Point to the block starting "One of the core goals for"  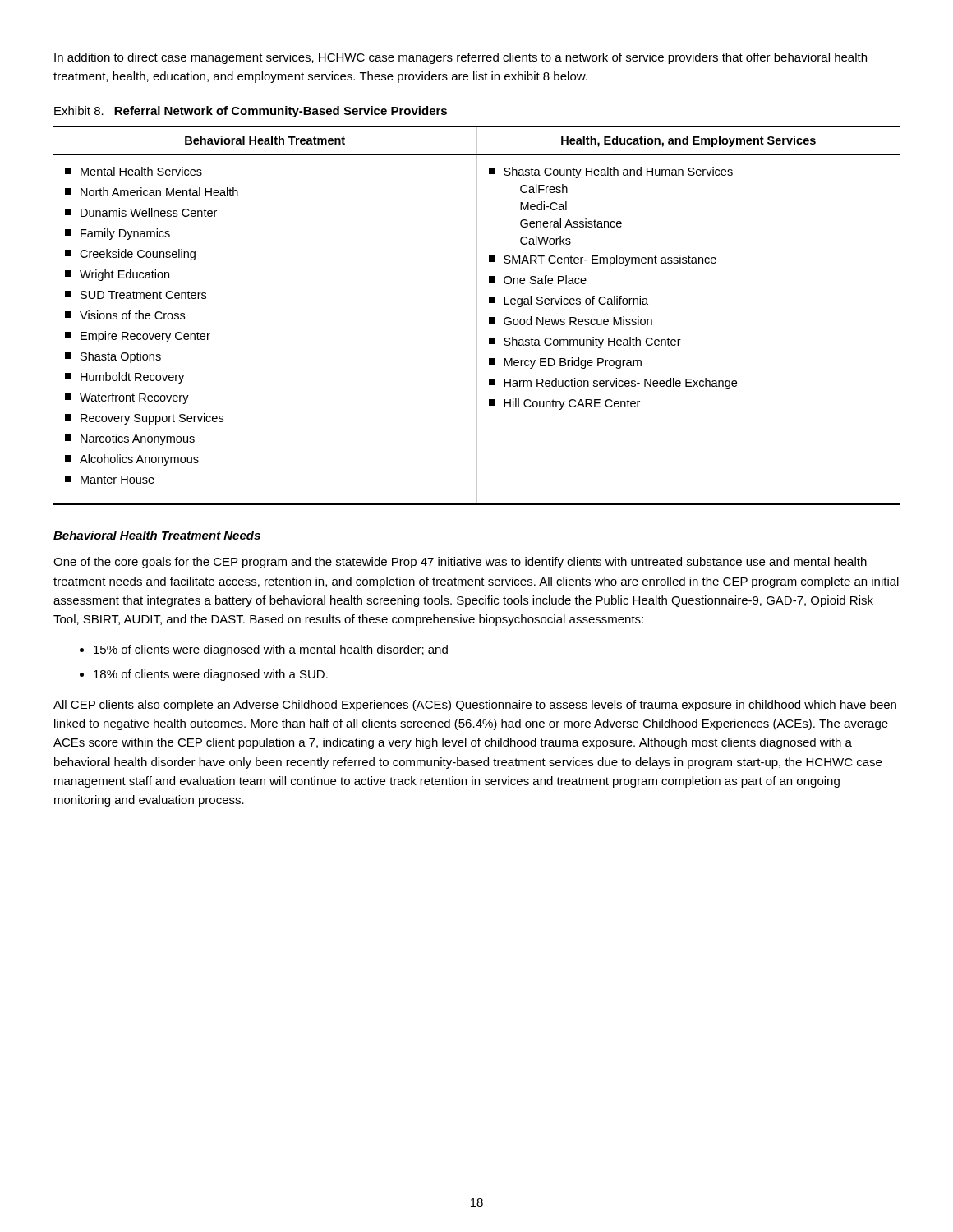(476, 590)
